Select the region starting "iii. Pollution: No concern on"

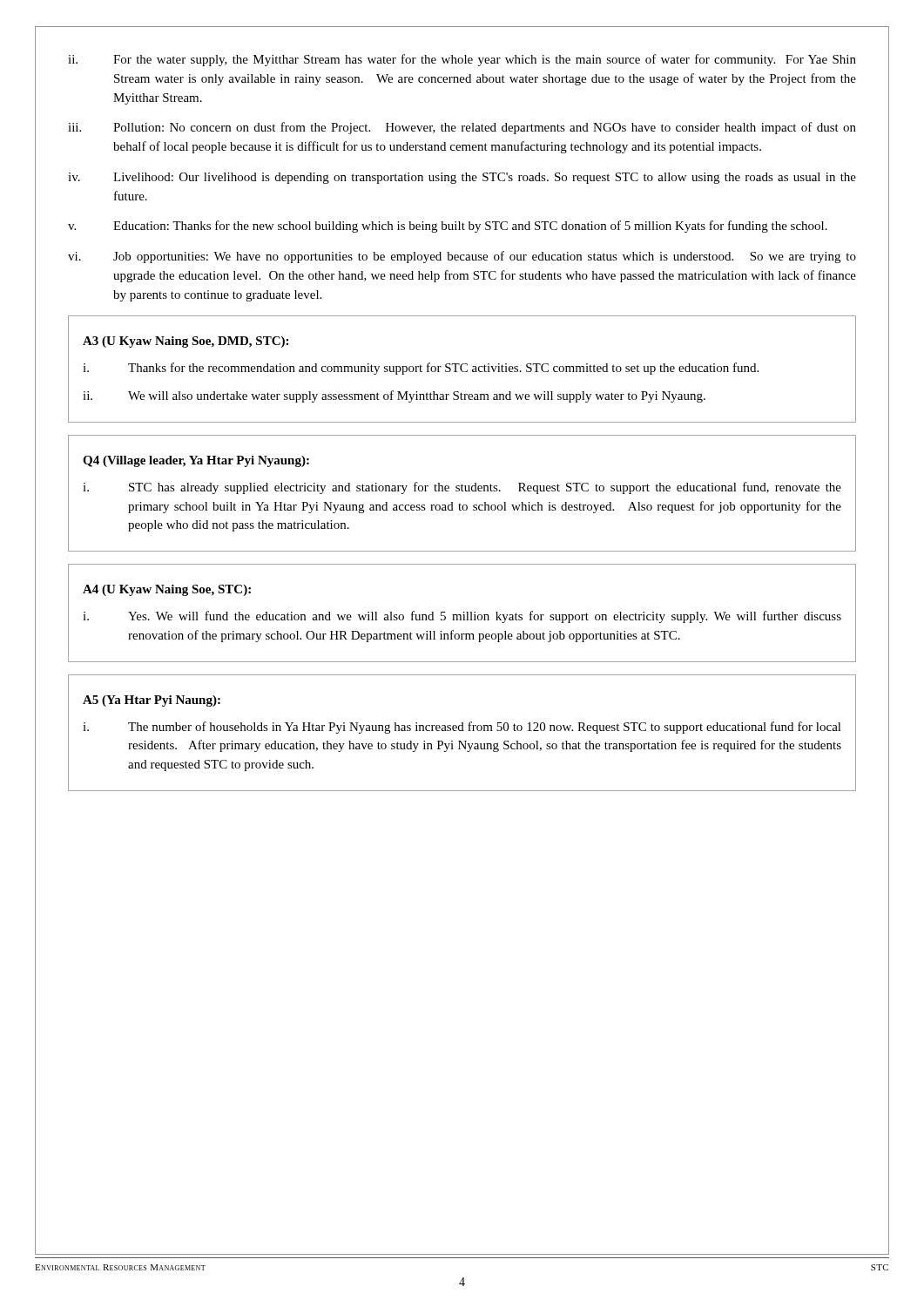click(x=462, y=138)
